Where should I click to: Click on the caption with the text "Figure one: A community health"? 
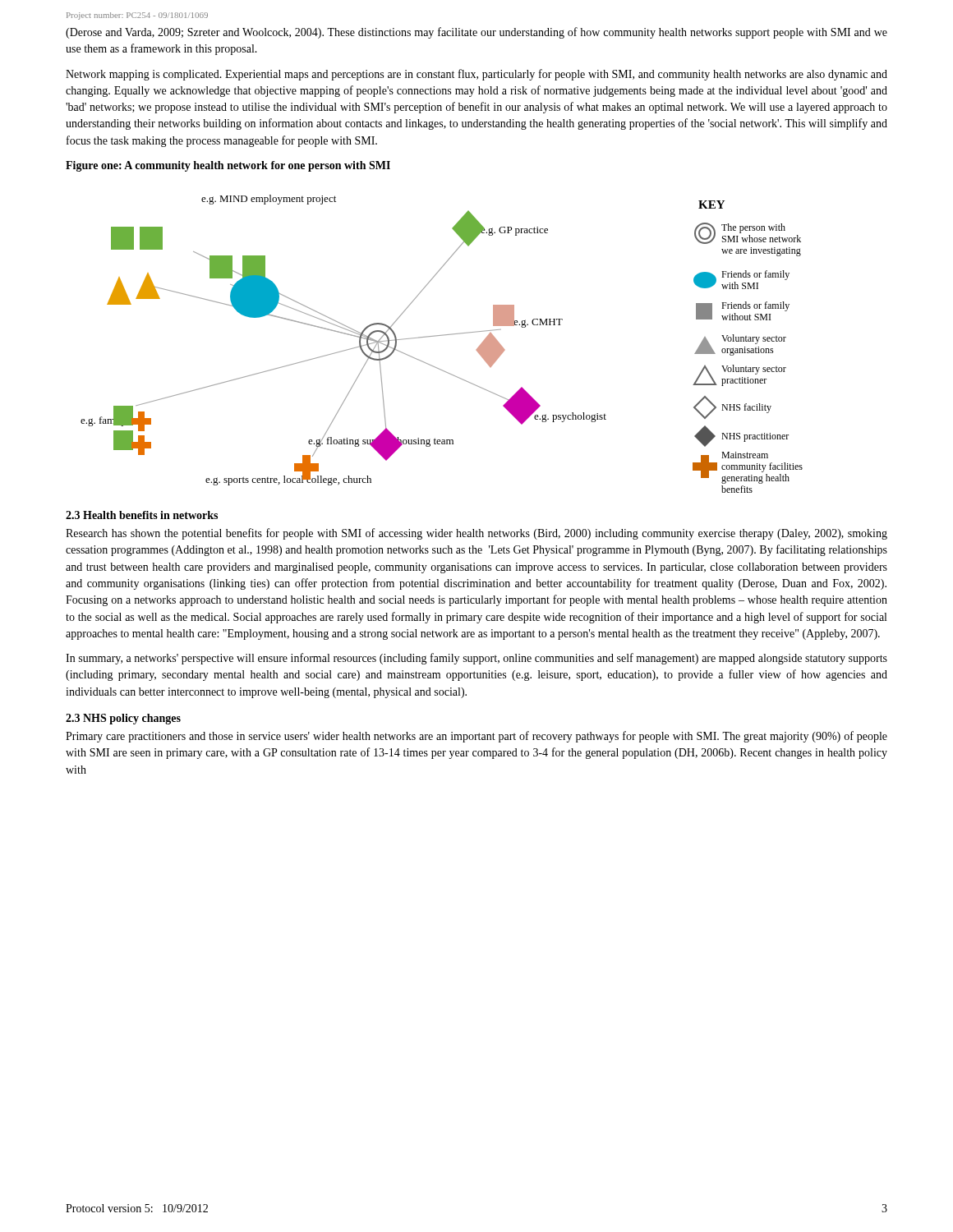point(228,166)
